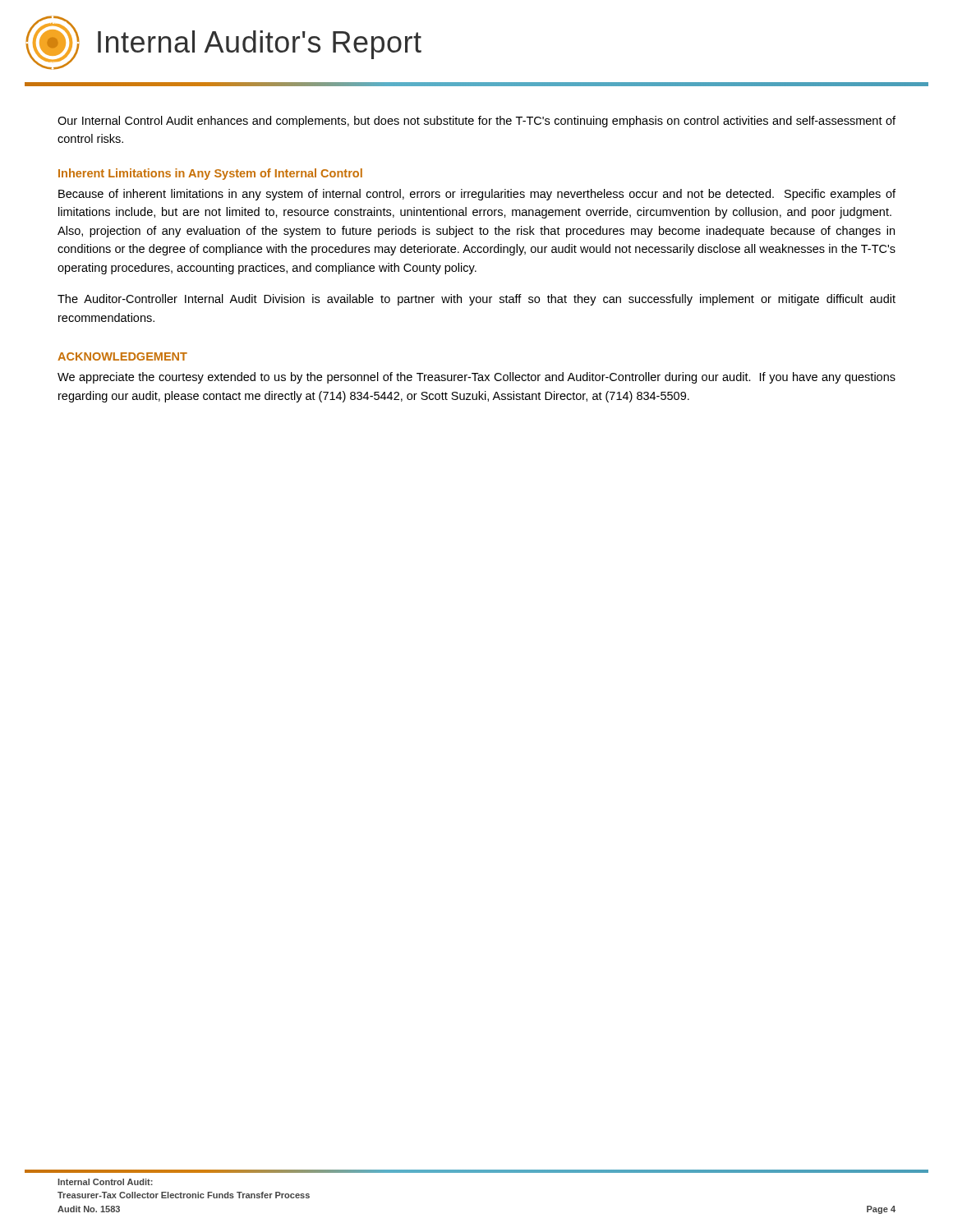The width and height of the screenshot is (953, 1232).
Task: Find the region starting "The Auditor-Controller Internal"
Action: tap(476, 308)
